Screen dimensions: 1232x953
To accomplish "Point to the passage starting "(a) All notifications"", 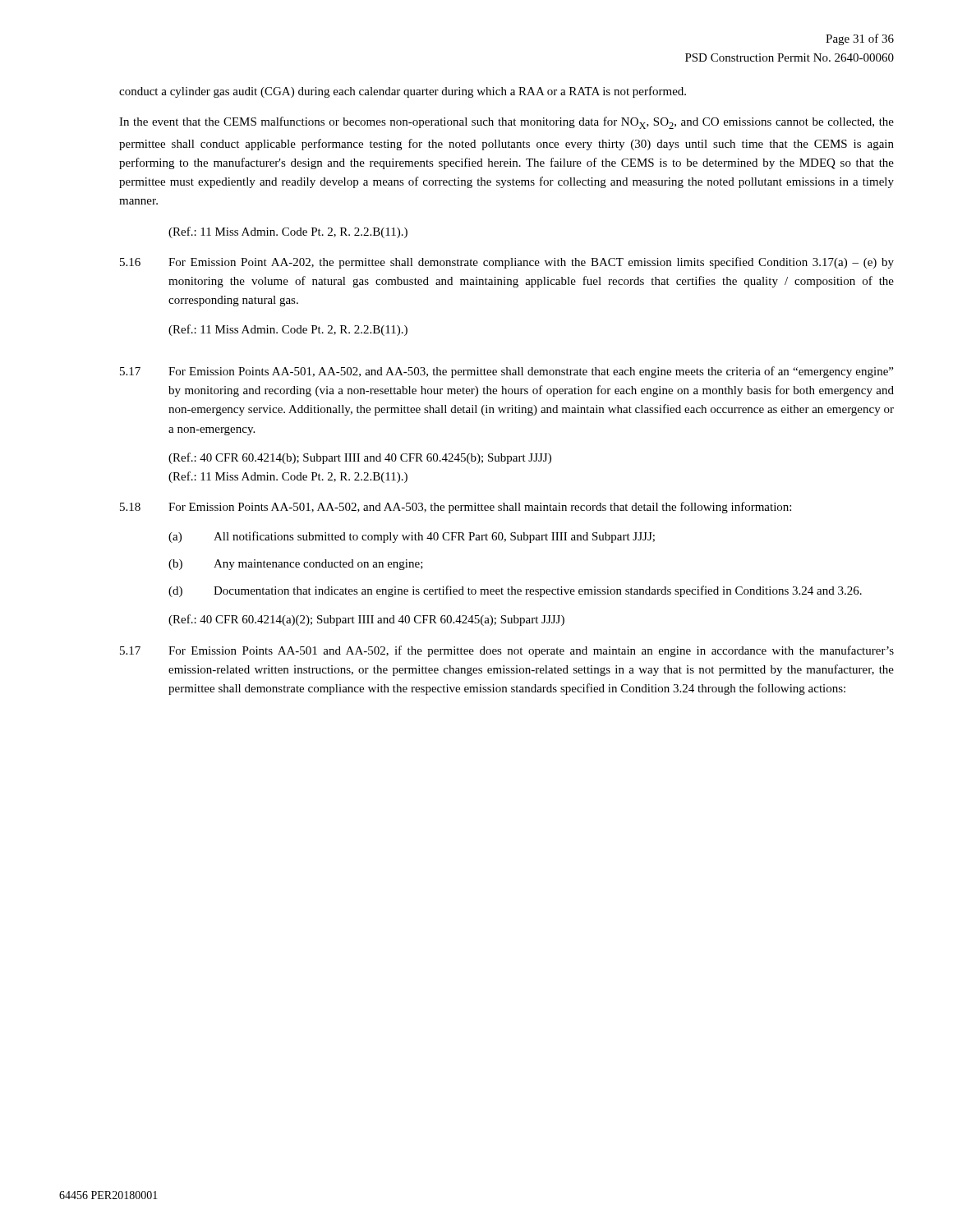I will (531, 537).
